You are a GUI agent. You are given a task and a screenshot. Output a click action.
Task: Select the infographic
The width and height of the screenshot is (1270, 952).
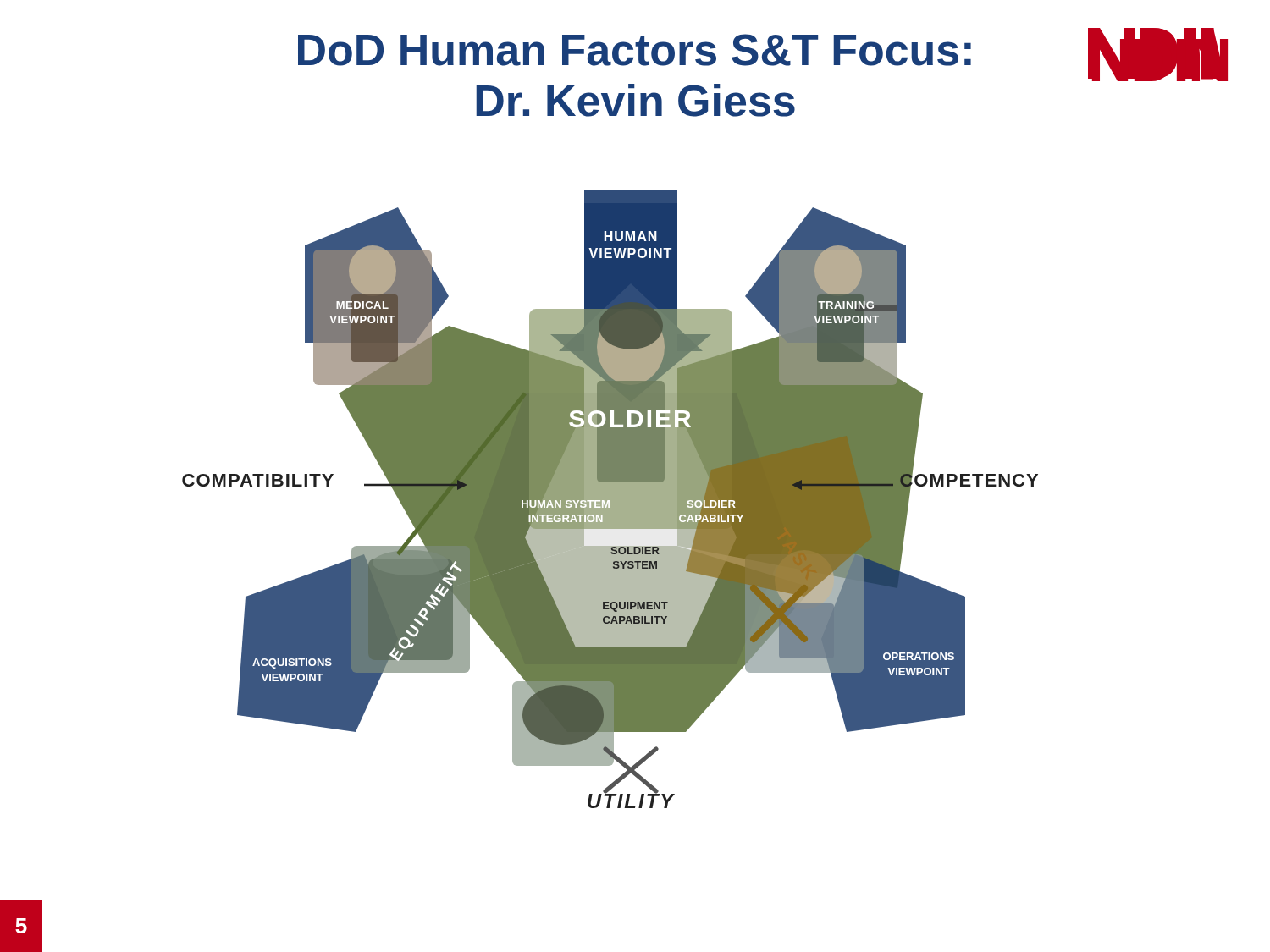pyautogui.click(x=635, y=520)
